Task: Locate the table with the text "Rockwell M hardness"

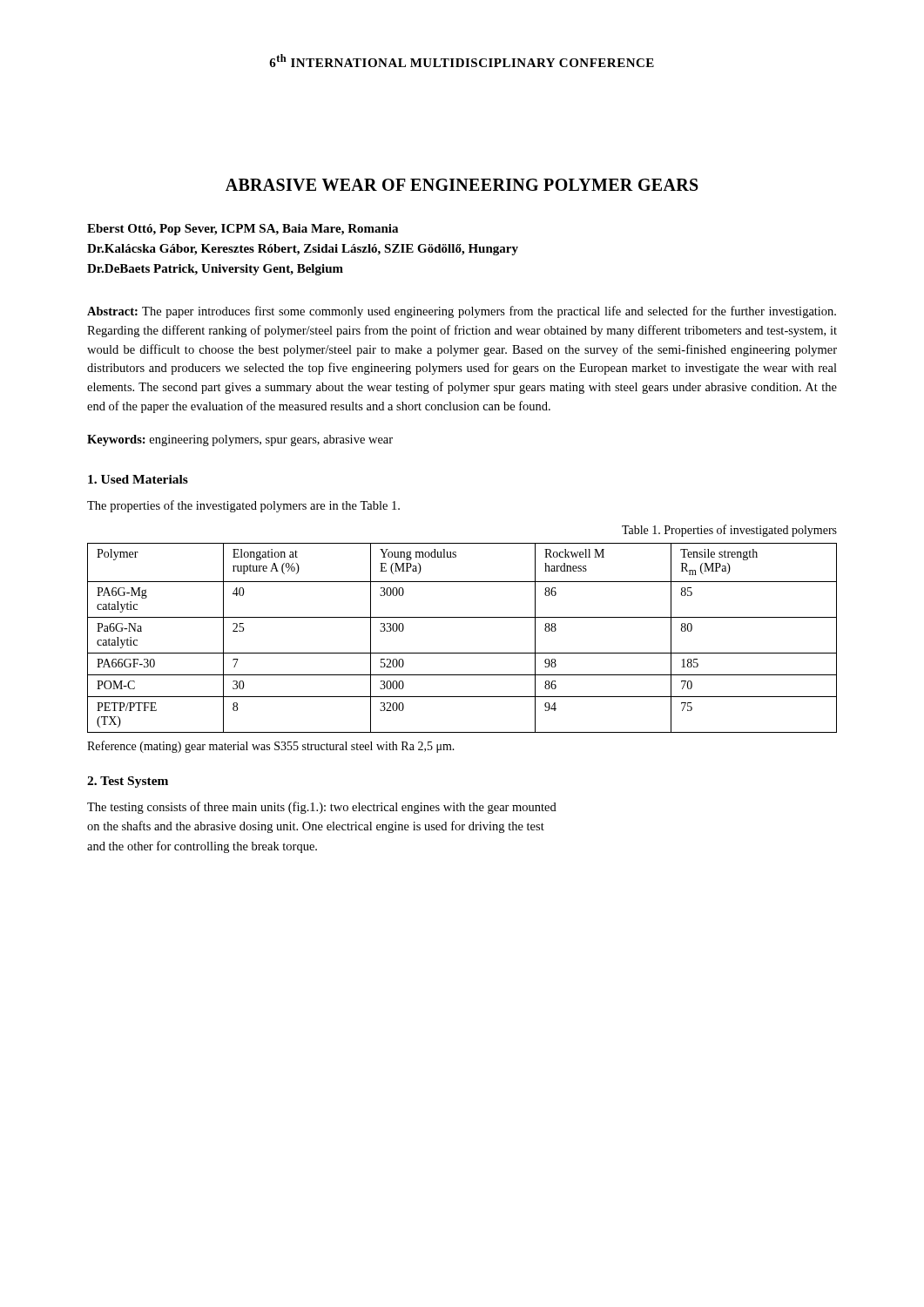Action: [462, 638]
